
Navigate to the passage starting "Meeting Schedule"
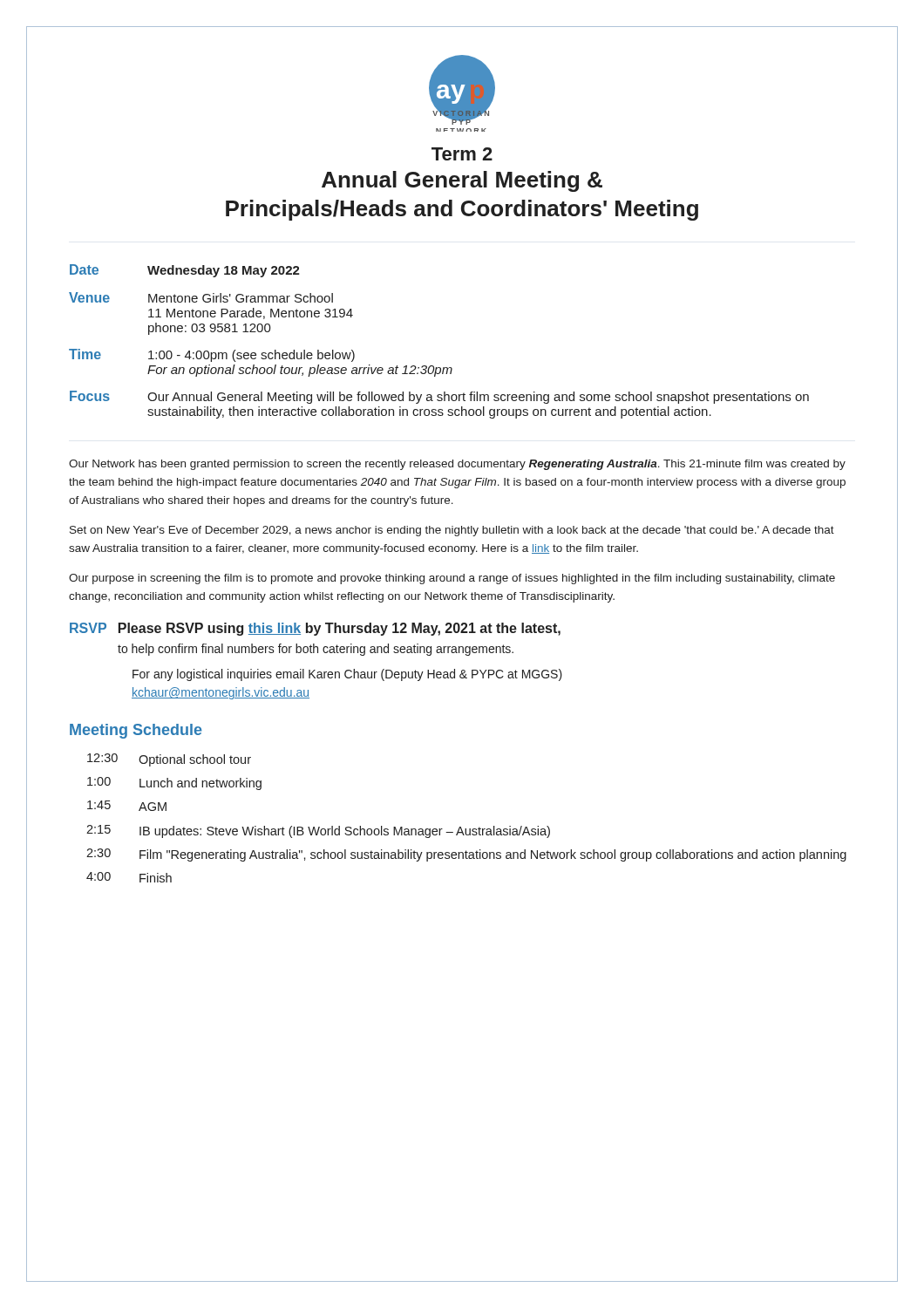click(x=136, y=730)
